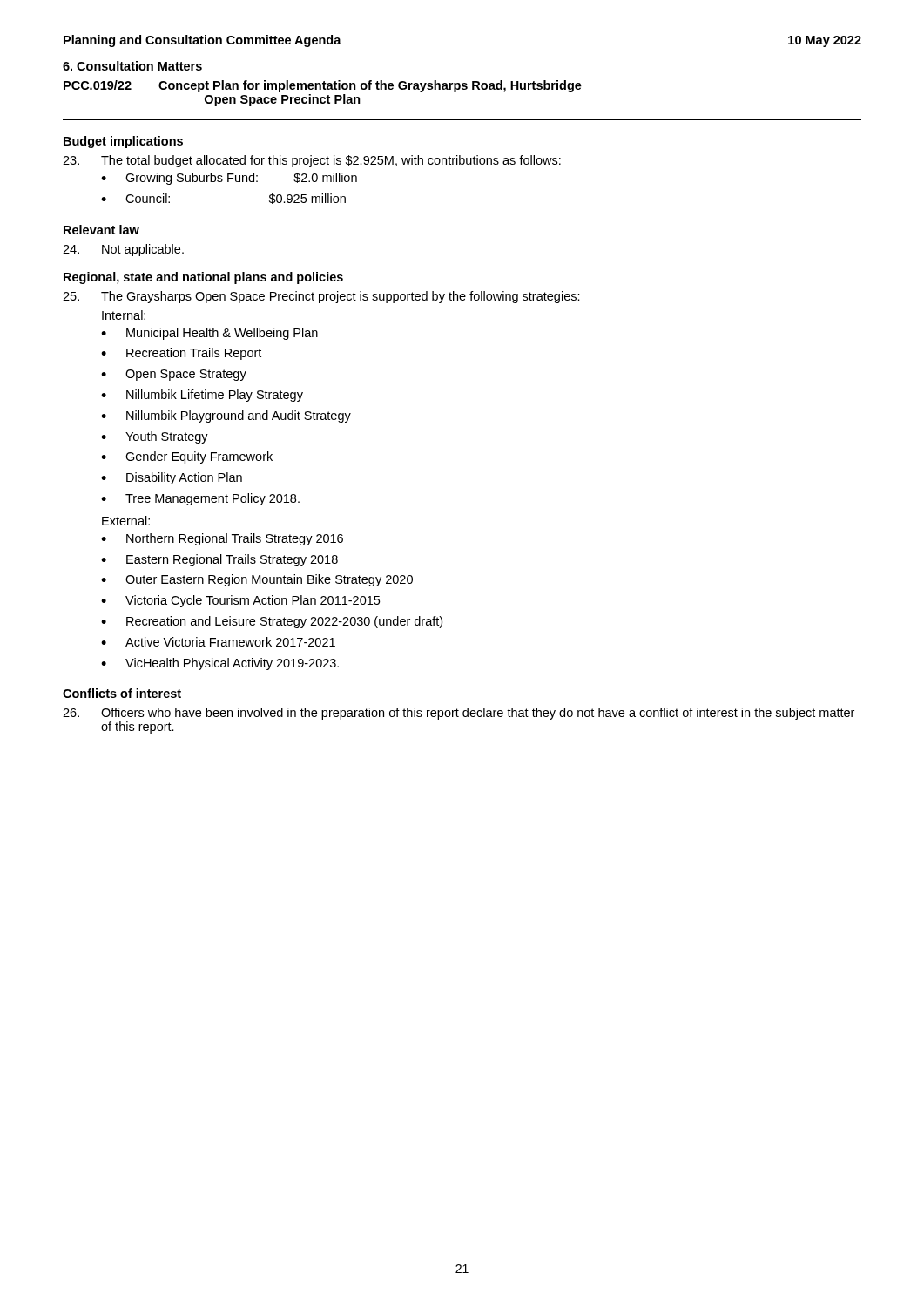The image size is (924, 1307).
Task: Click the passage that begins "• Outer Eastern Region"
Action: (257, 580)
